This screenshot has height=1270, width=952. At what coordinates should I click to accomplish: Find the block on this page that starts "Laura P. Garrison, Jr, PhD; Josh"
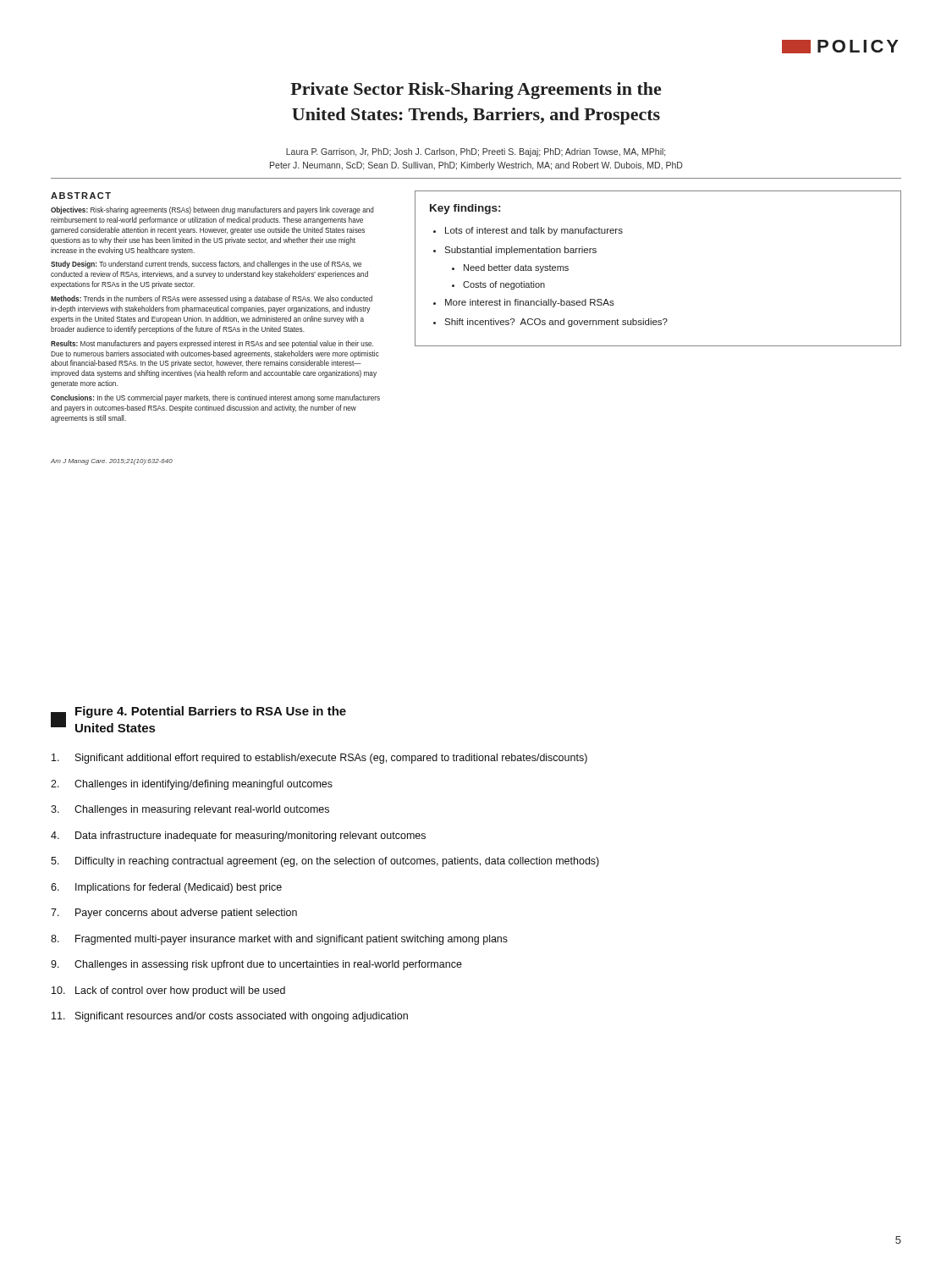pos(476,158)
